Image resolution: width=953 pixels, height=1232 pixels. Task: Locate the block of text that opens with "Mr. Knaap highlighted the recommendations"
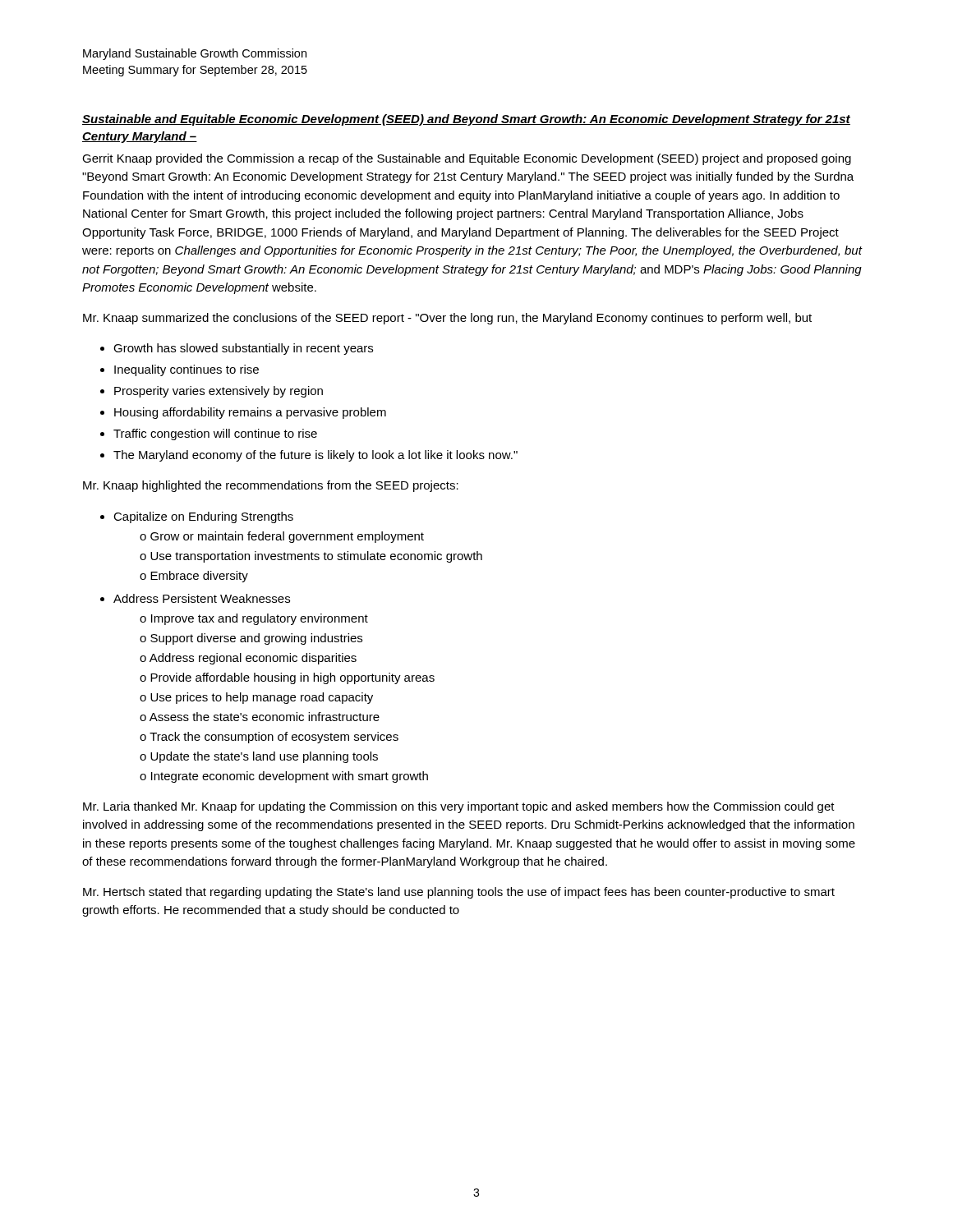[271, 485]
